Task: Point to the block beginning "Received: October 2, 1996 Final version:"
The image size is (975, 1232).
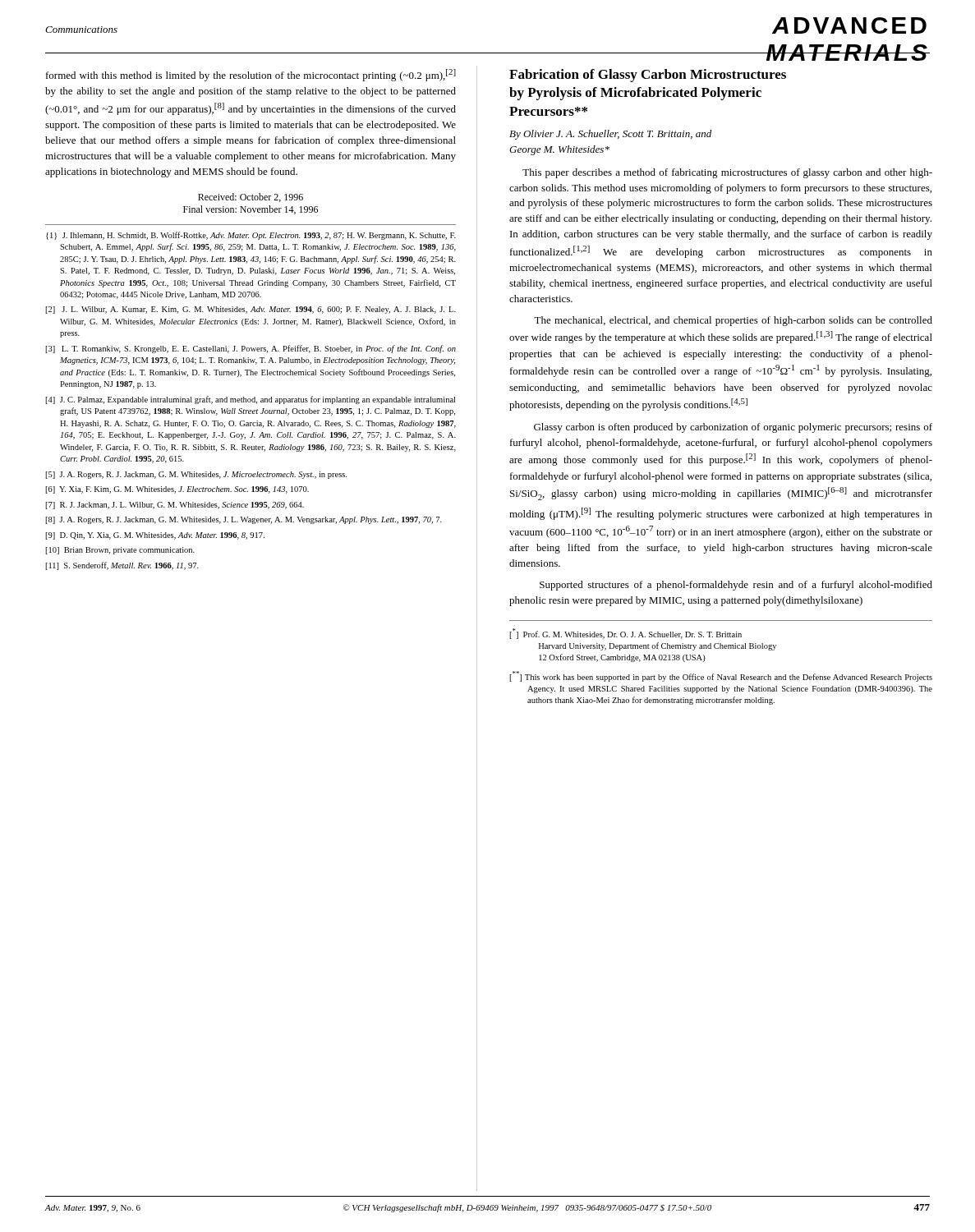Action: point(250,203)
